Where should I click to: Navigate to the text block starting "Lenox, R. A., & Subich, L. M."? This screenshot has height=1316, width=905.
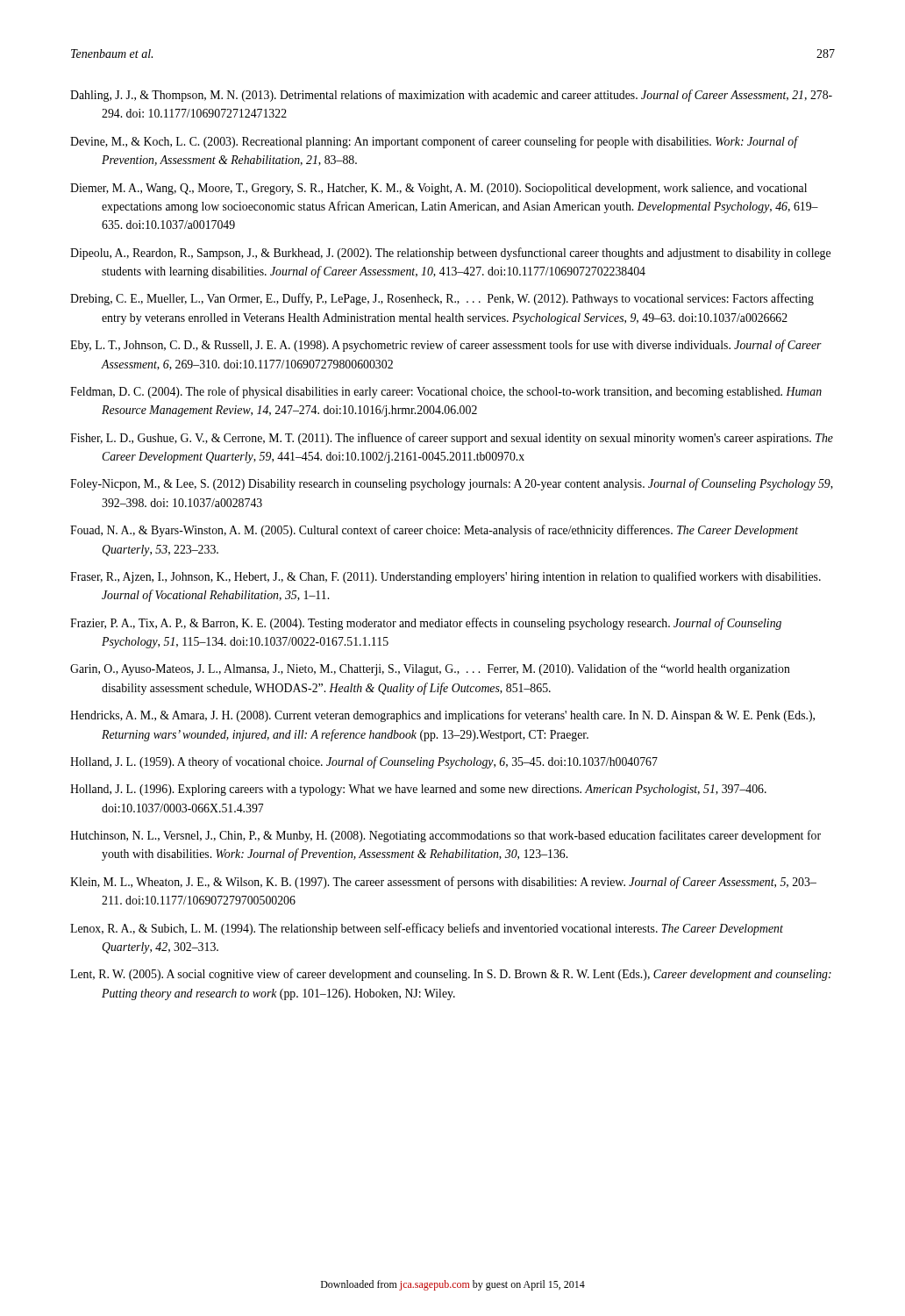[427, 938]
